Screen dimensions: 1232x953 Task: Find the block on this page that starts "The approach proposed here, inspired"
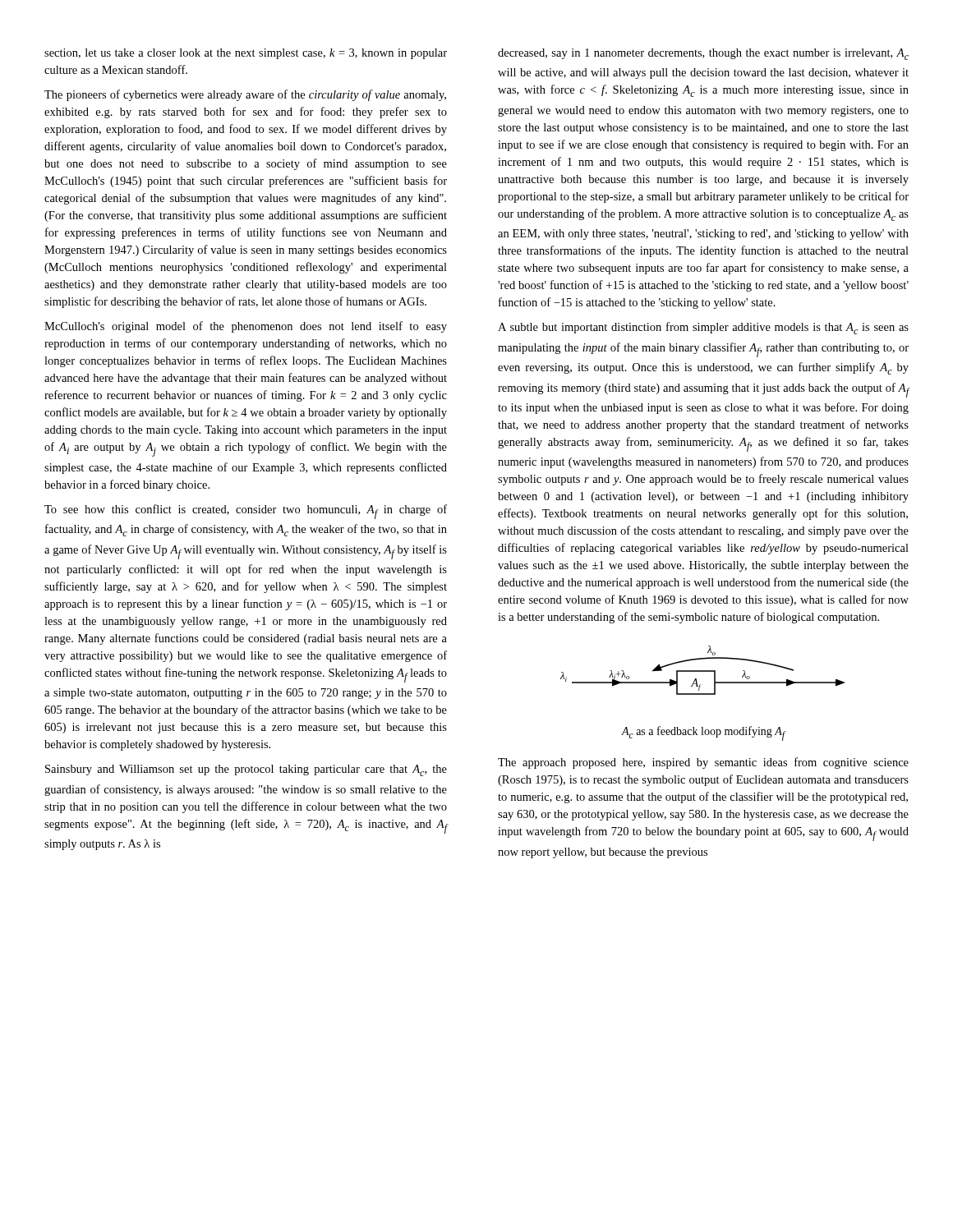[703, 807]
